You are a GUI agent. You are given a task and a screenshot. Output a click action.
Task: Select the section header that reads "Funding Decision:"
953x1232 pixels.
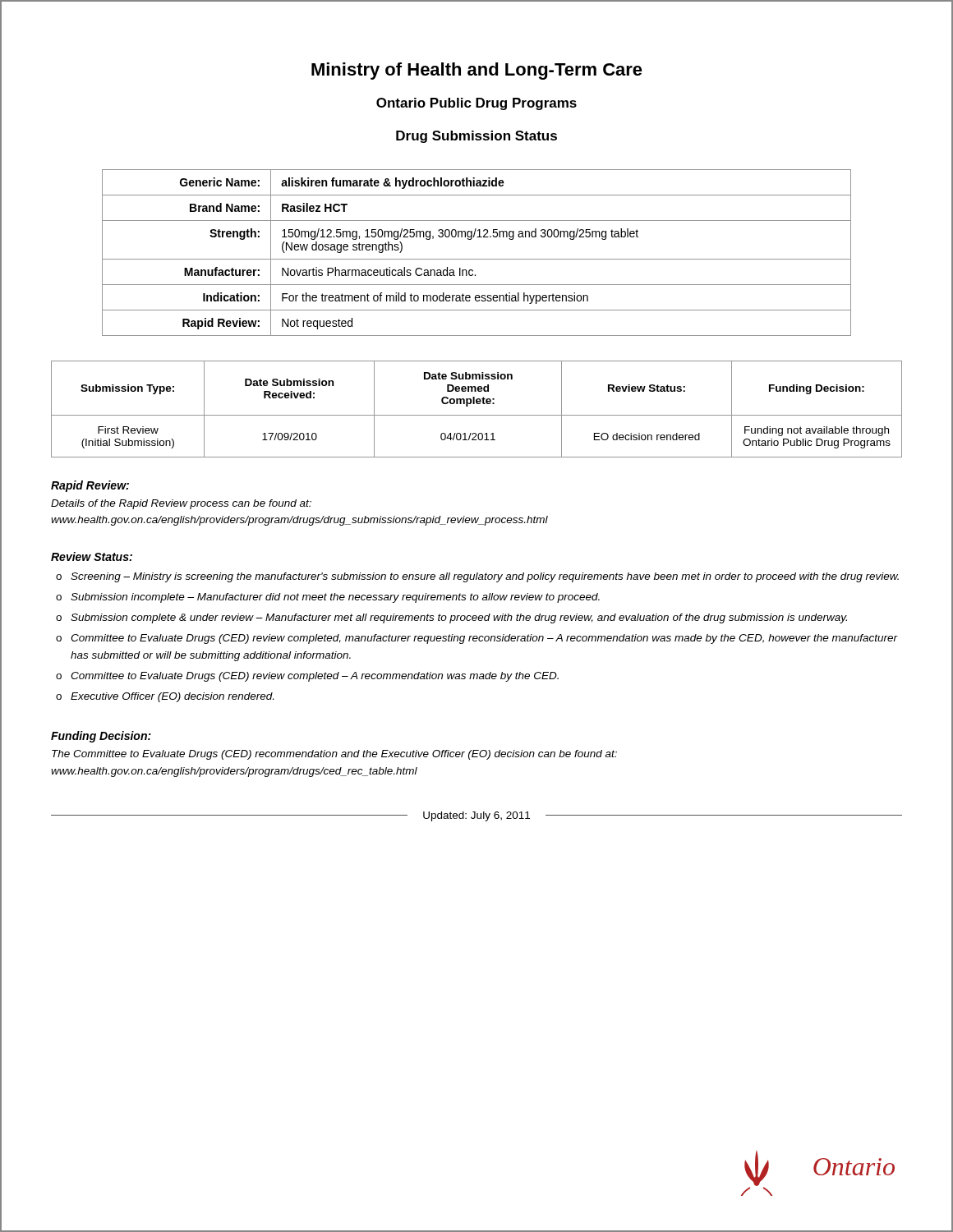pyautogui.click(x=101, y=736)
